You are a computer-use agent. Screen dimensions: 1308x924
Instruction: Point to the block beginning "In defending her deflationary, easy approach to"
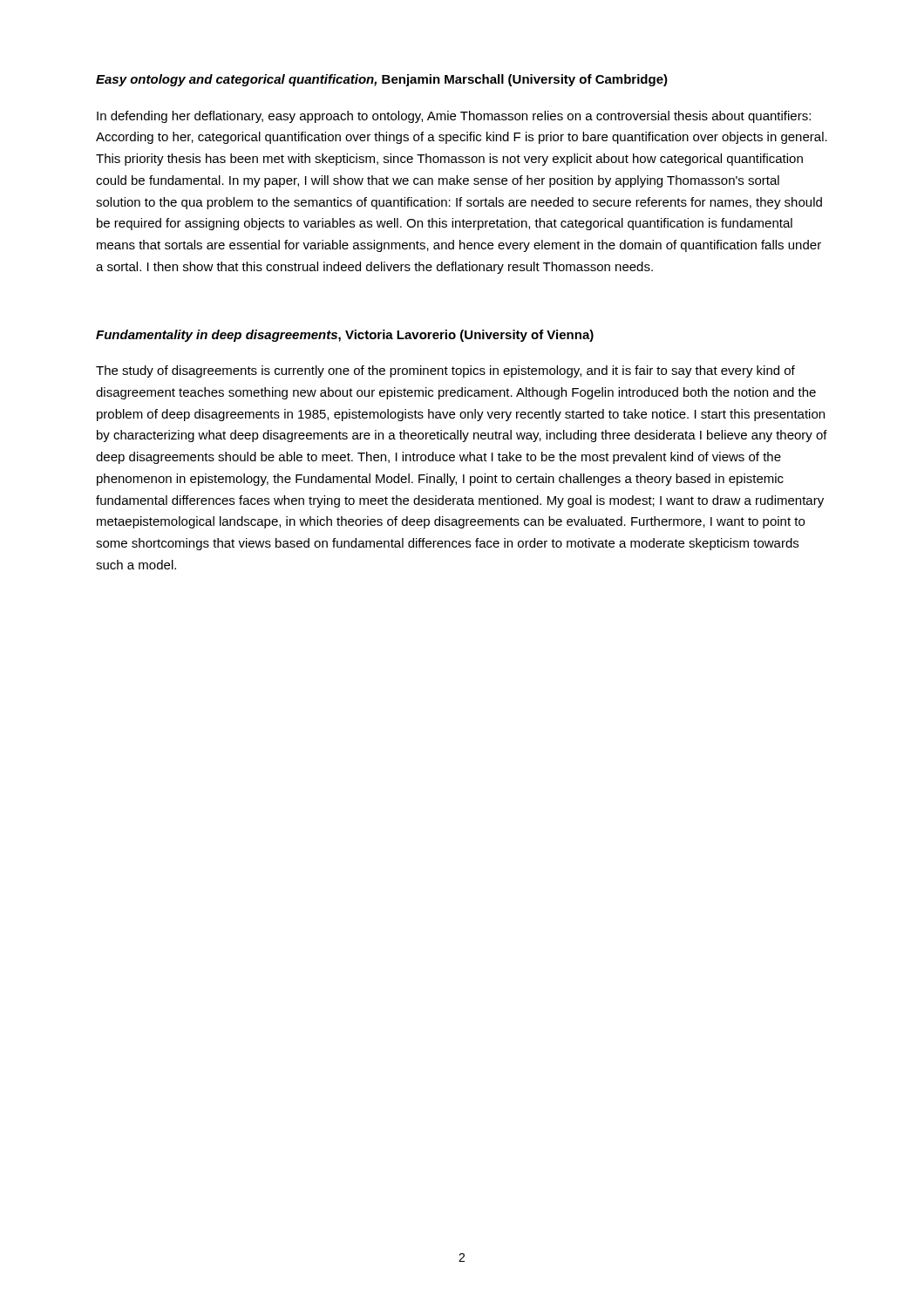[x=462, y=191]
